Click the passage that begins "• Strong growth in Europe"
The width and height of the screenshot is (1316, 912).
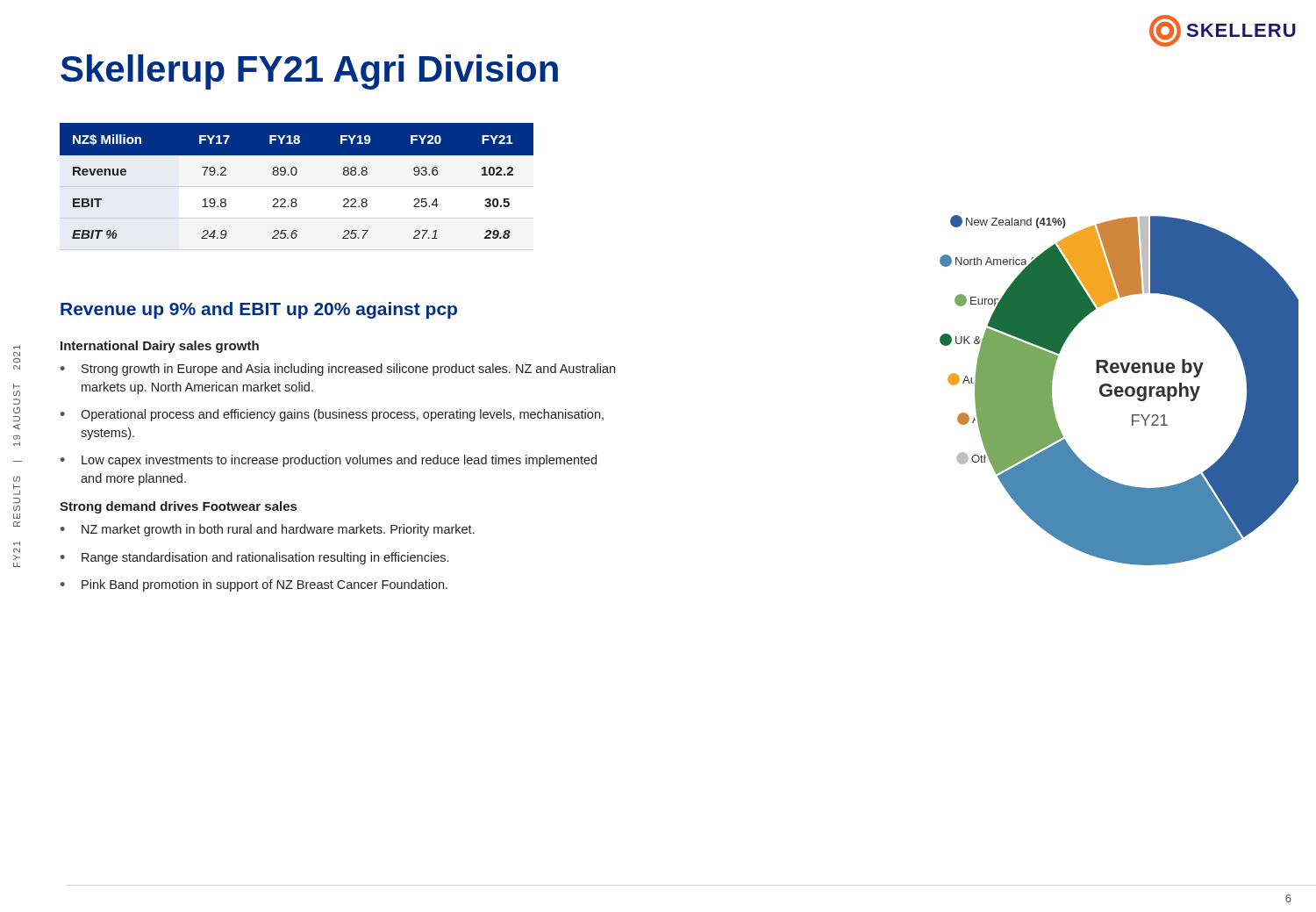tap(340, 378)
